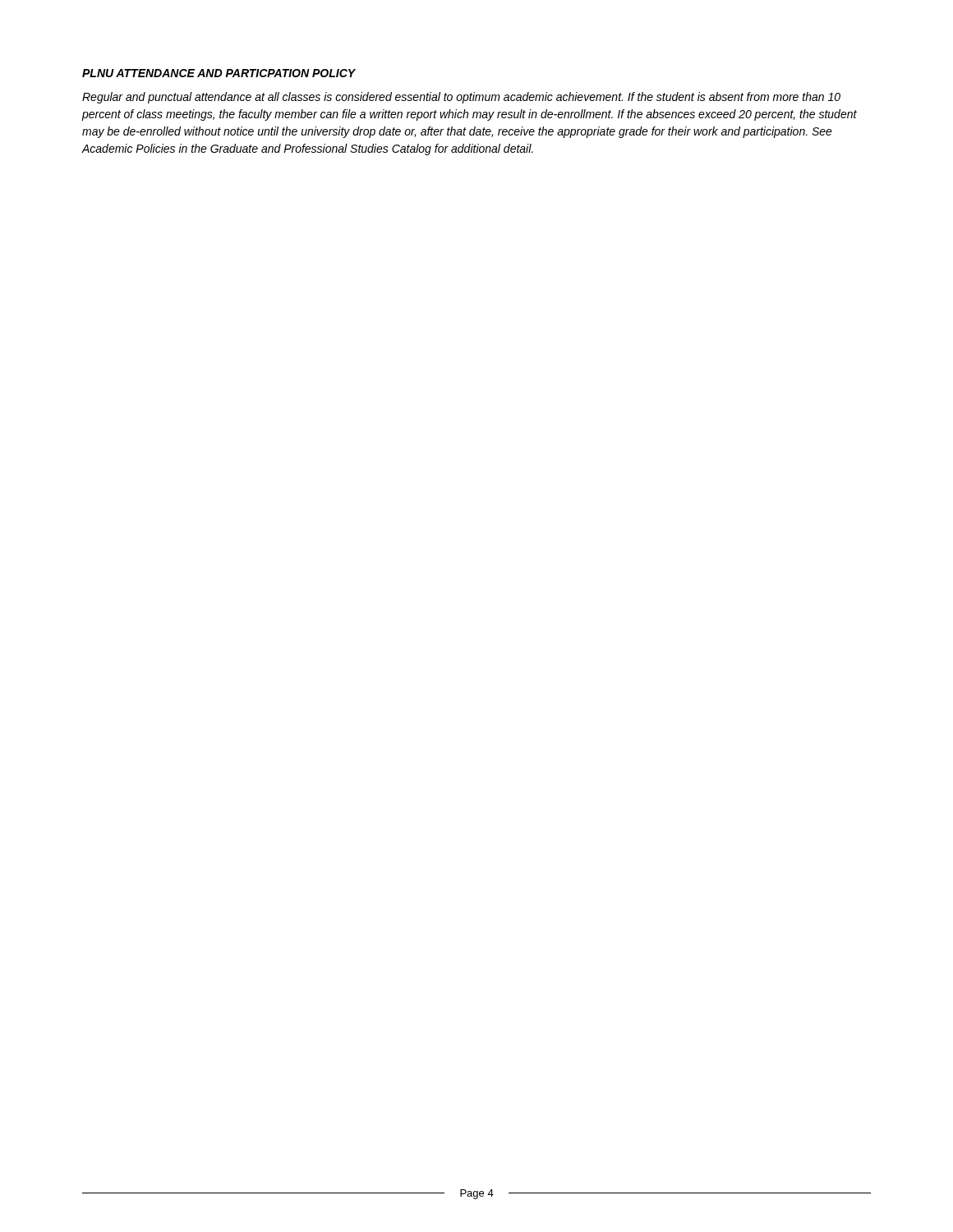This screenshot has height=1232, width=953.
Task: Navigate to the element starting "Regular and punctual attendance at"
Action: click(469, 122)
